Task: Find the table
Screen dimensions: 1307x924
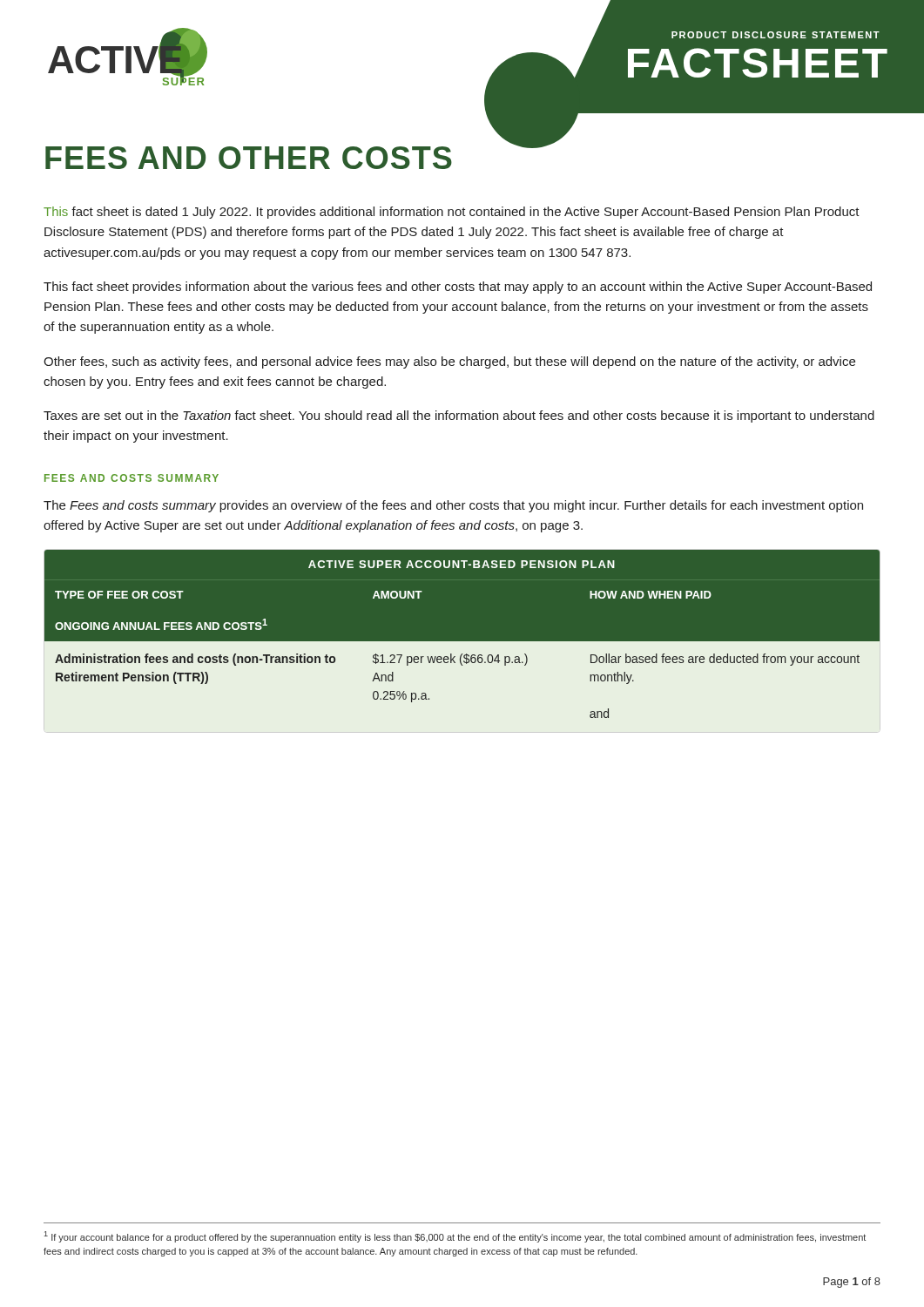Action: click(462, 641)
